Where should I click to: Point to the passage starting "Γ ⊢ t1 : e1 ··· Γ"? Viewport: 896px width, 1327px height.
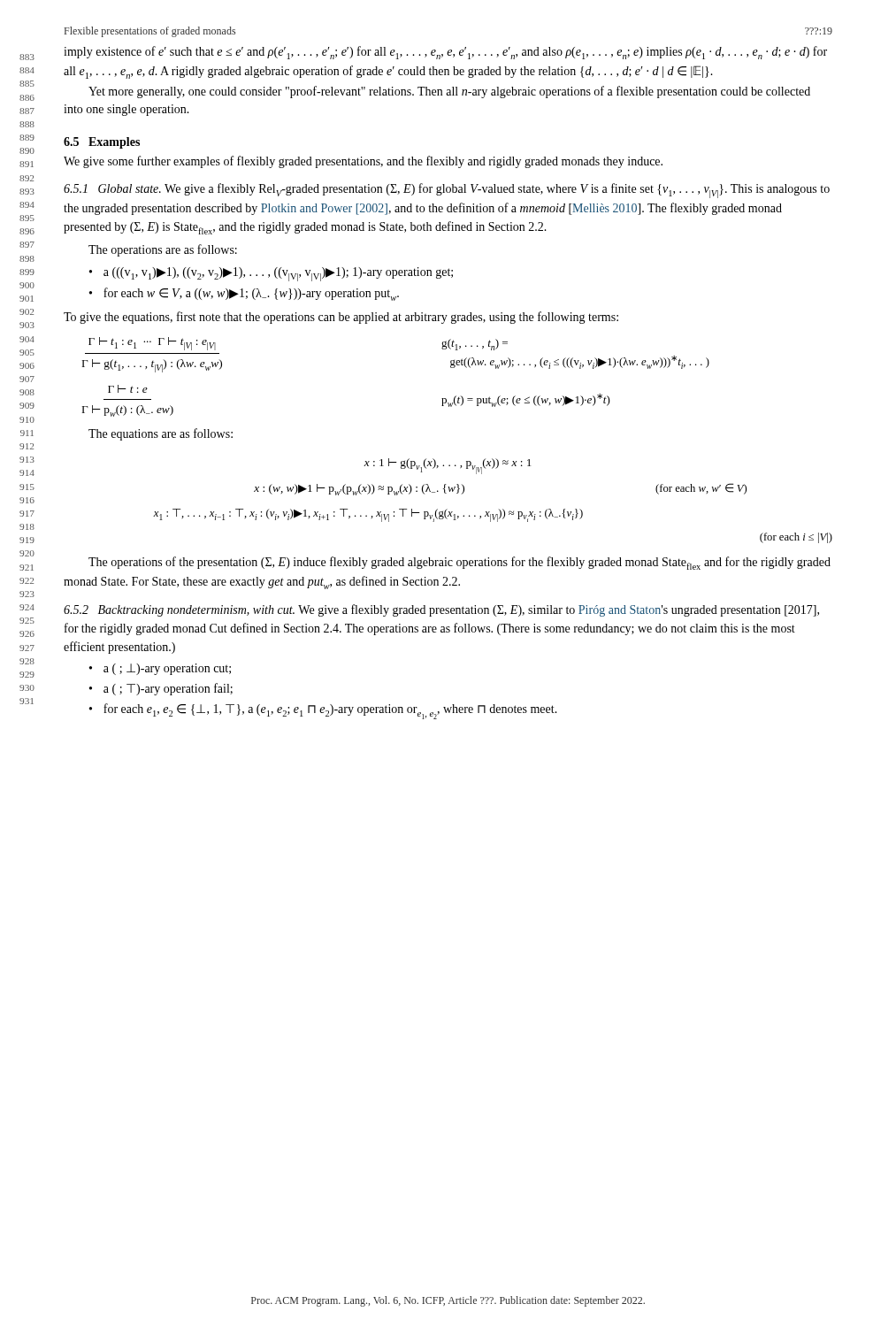[448, 376]
